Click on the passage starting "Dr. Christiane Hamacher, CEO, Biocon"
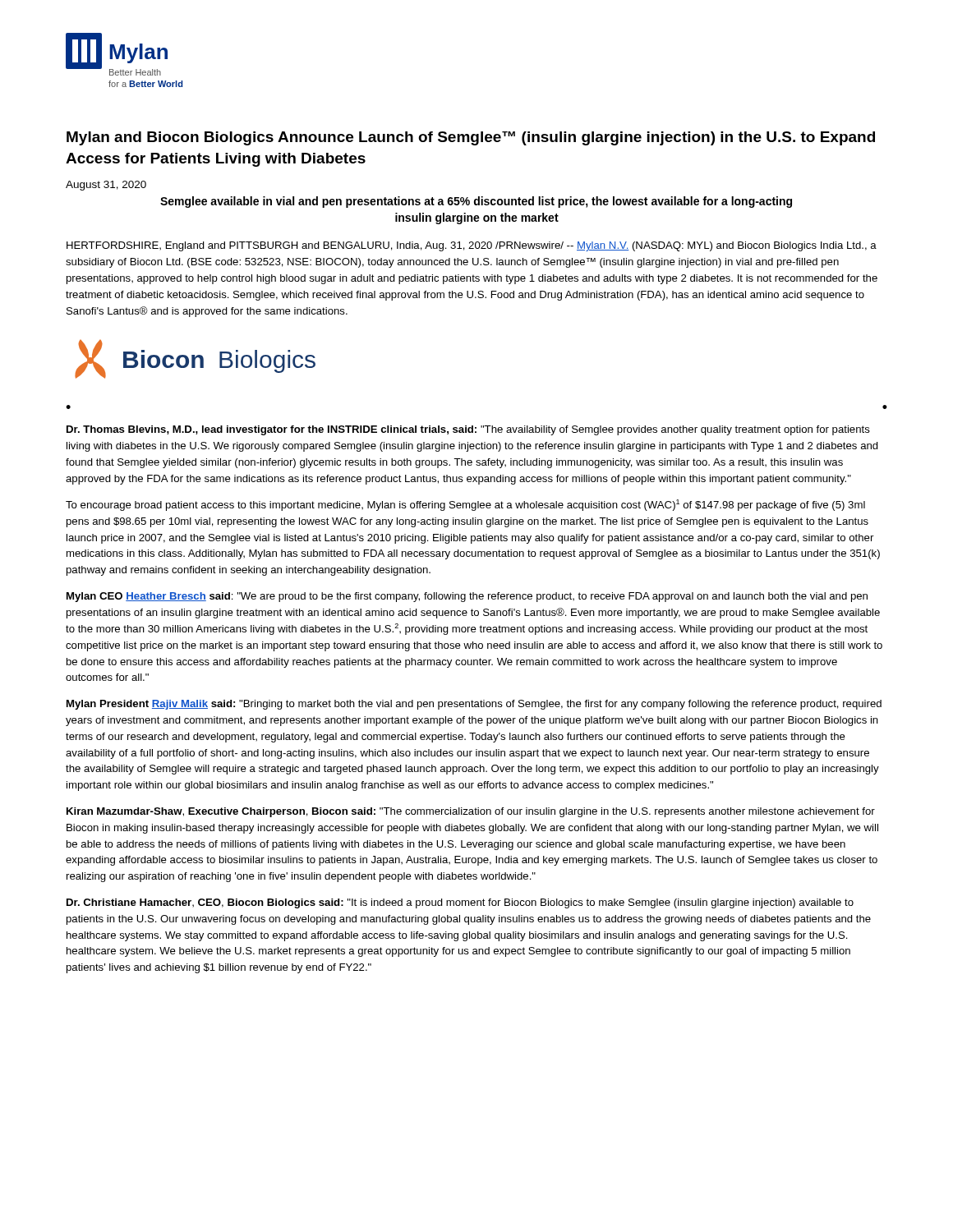Screen dimensions: 1232x953 (468, 935)
